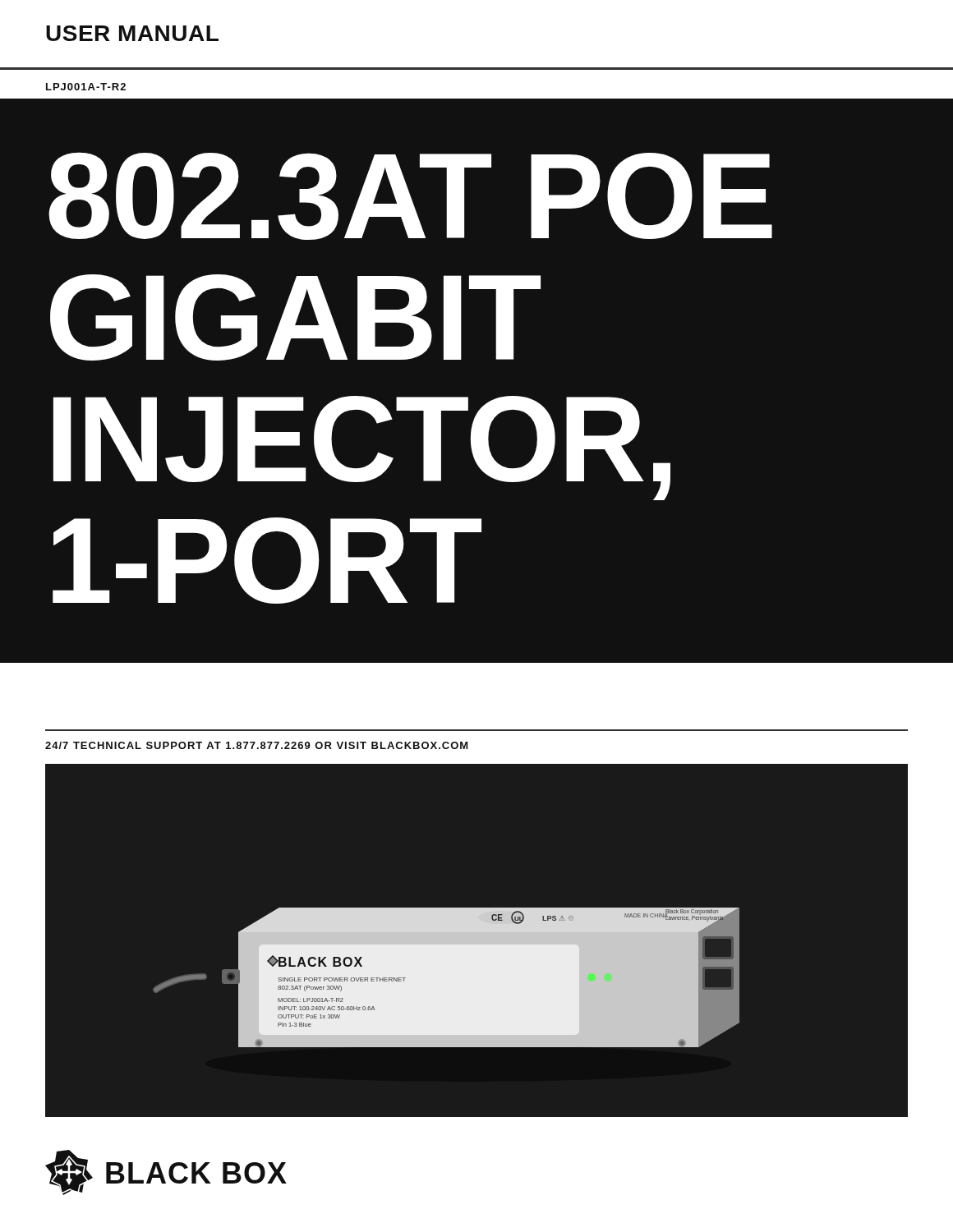
Task: Select the photo
Action: pos(476,940)
